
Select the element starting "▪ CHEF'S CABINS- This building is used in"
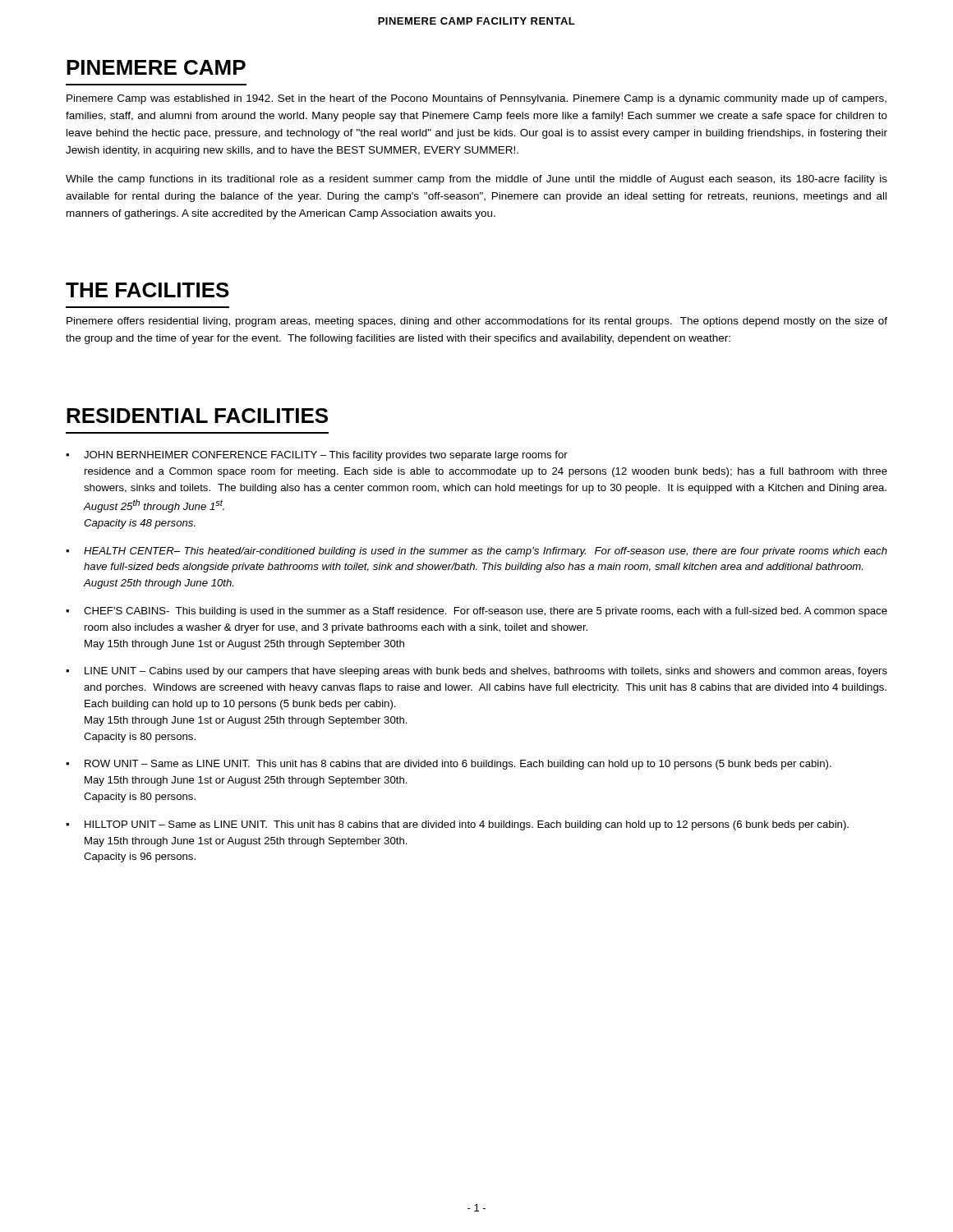click(x=476, y=627)
